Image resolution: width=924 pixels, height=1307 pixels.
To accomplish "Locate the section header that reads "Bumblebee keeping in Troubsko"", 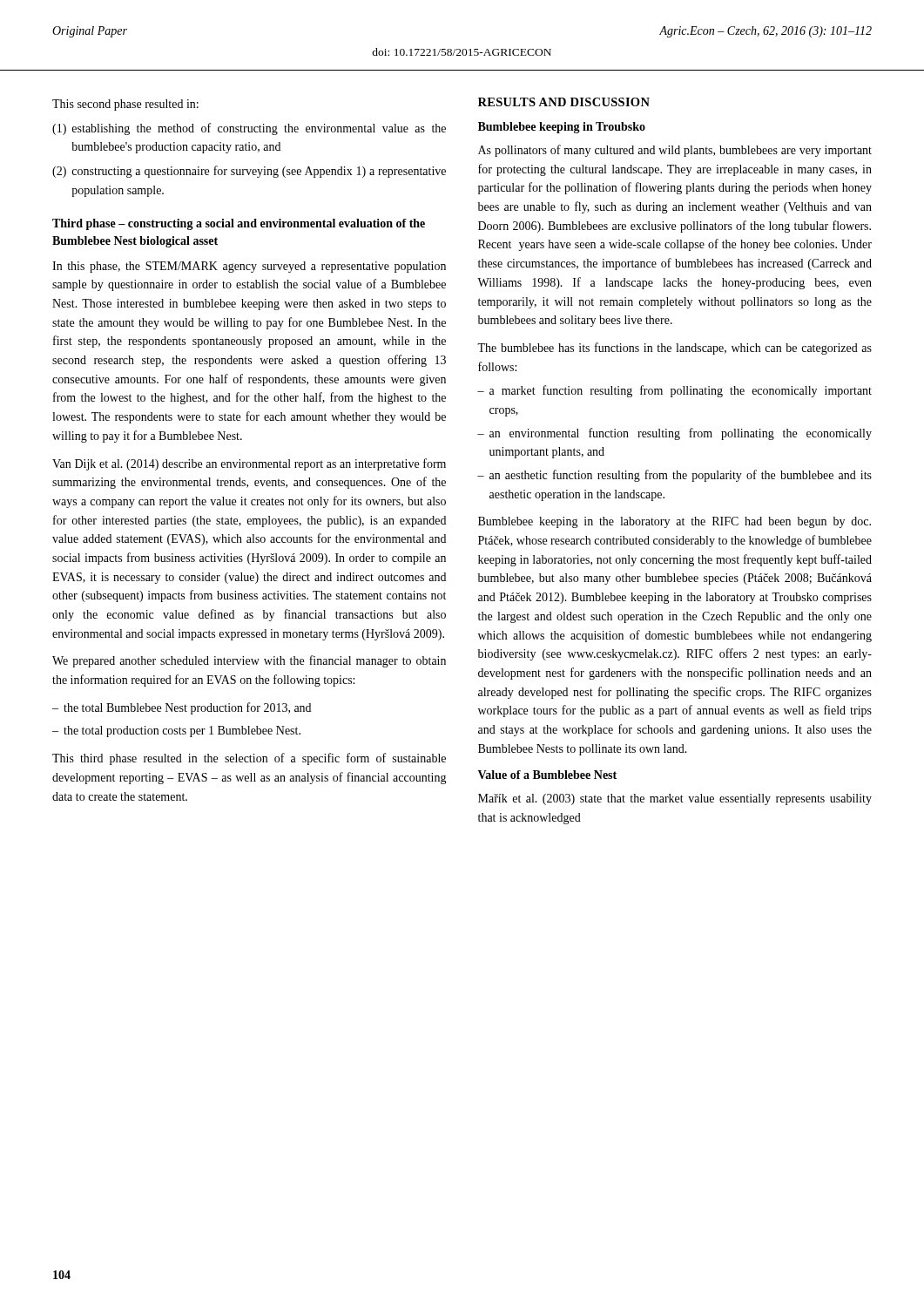I will tap(562, 127).
